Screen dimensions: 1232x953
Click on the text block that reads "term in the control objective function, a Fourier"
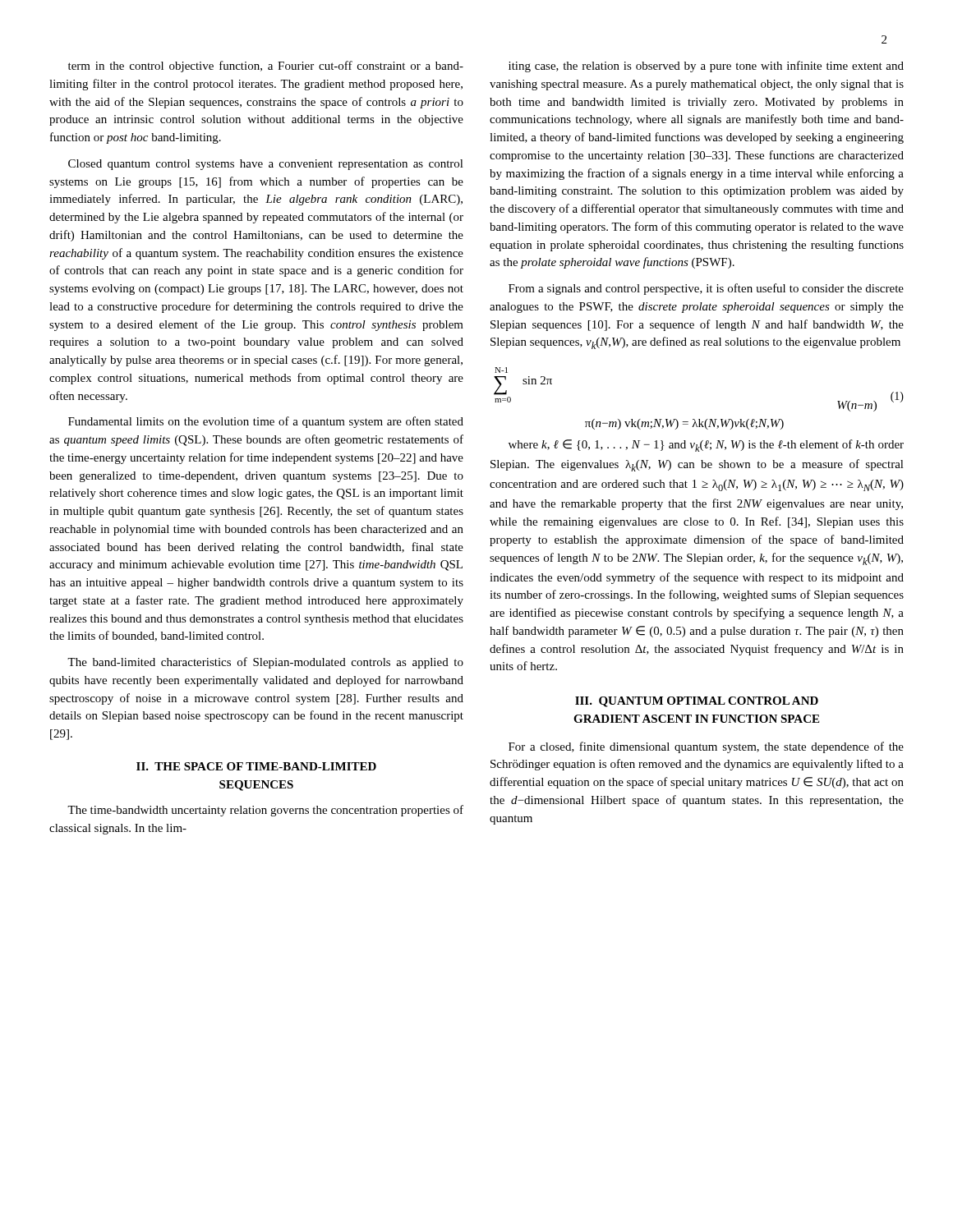click(256, 102)
